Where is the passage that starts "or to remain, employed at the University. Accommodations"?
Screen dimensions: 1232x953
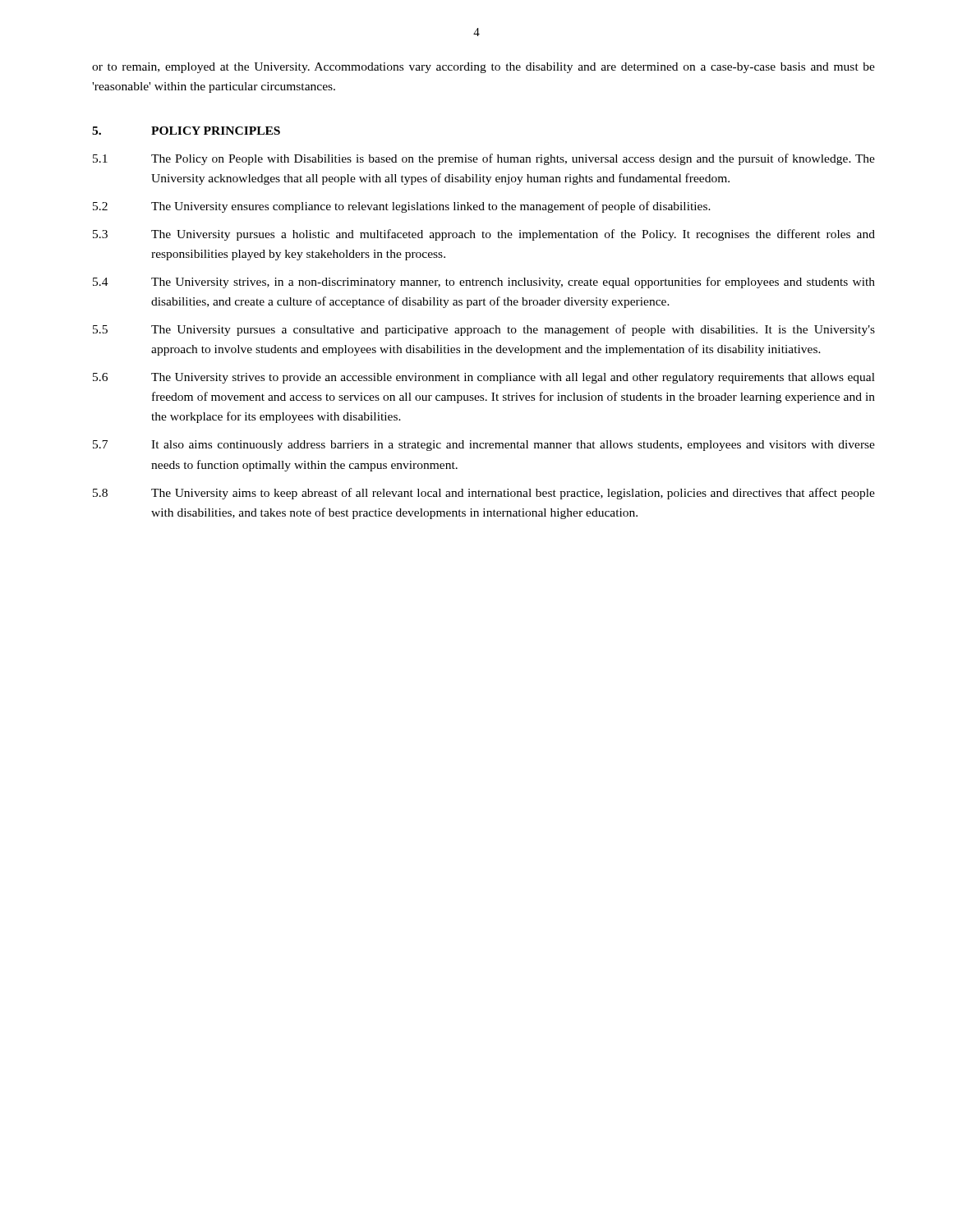(x=484, y=76)
